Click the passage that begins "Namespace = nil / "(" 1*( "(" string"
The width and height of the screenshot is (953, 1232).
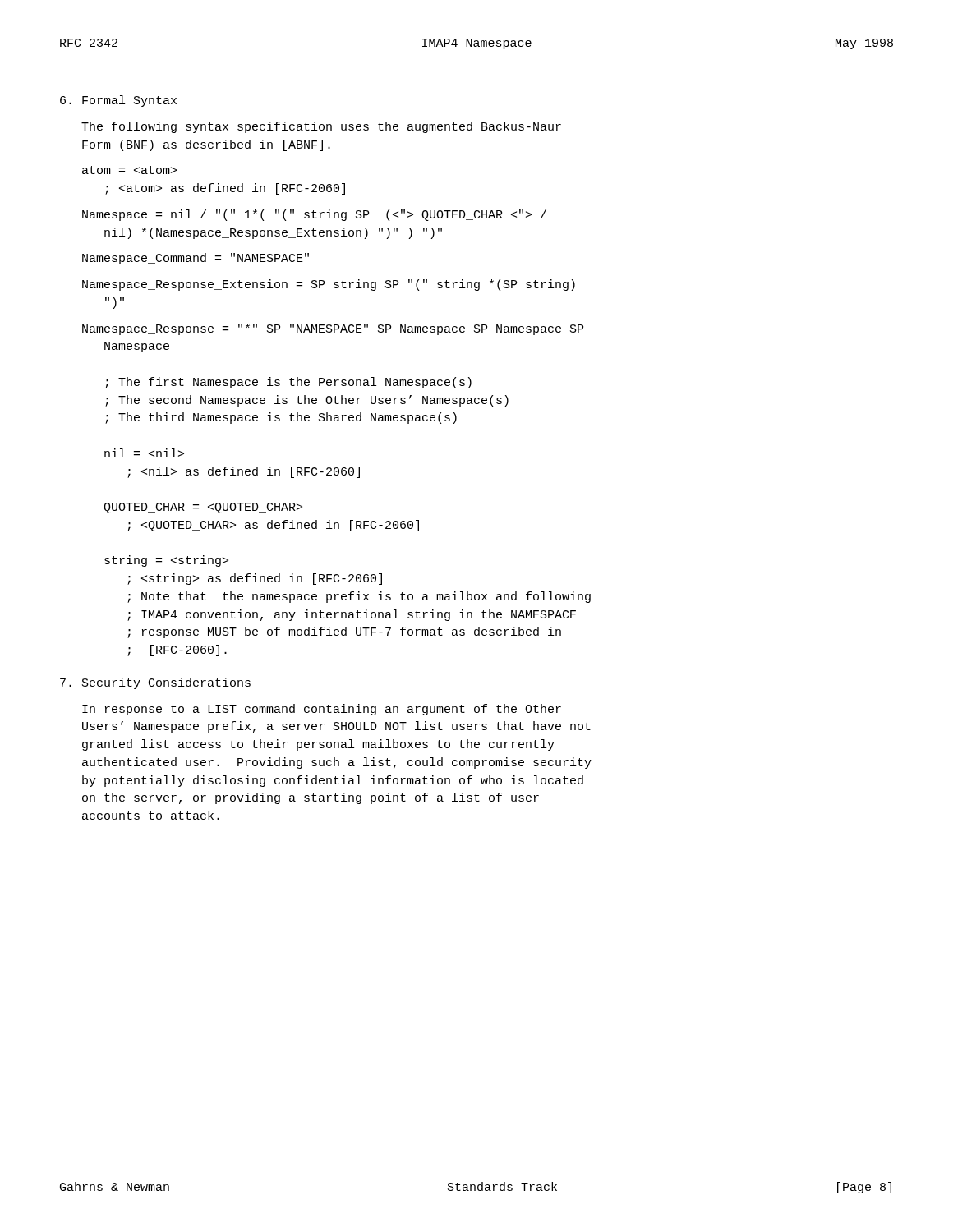coord(476,225)
